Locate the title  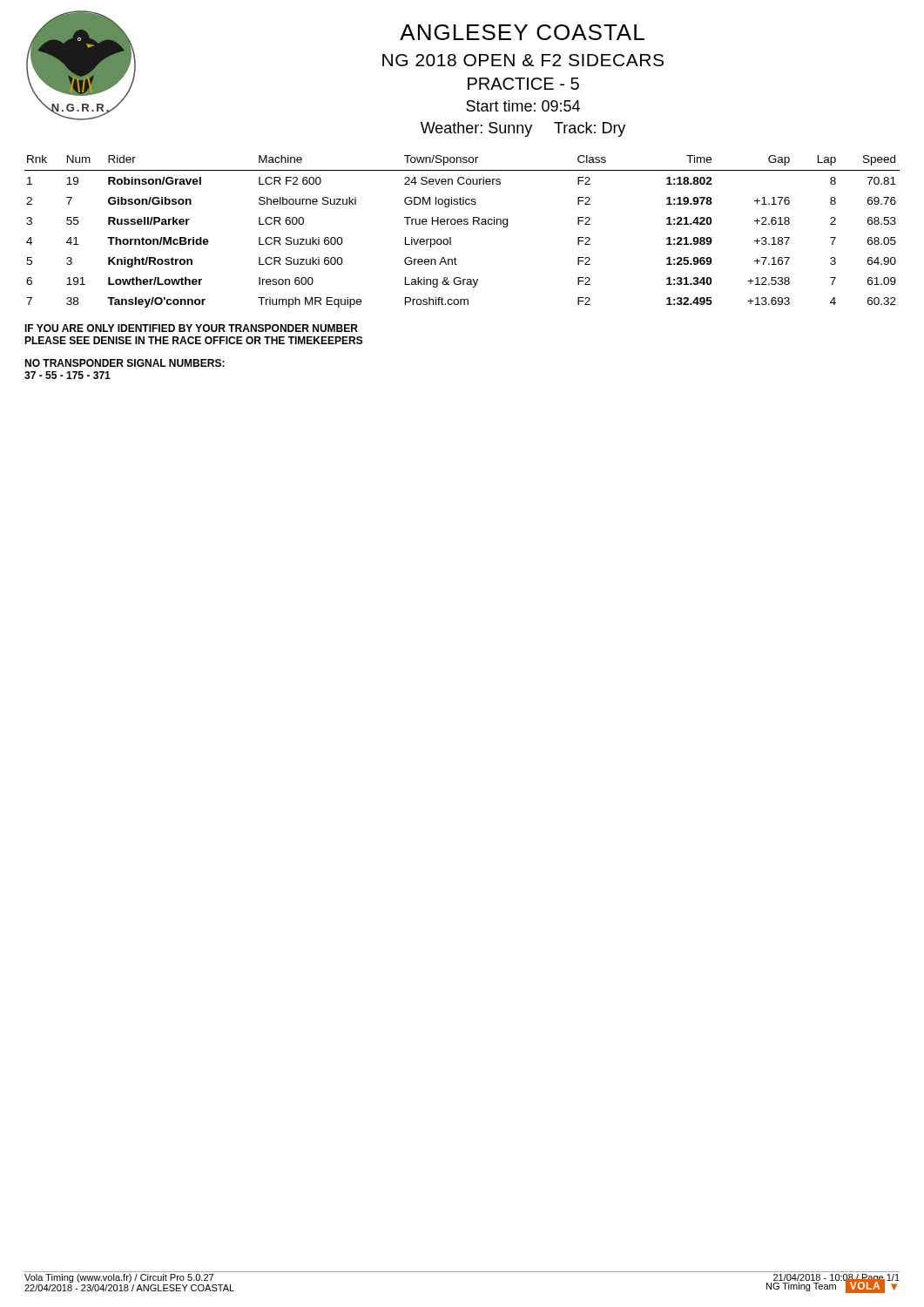pos(523,78)
